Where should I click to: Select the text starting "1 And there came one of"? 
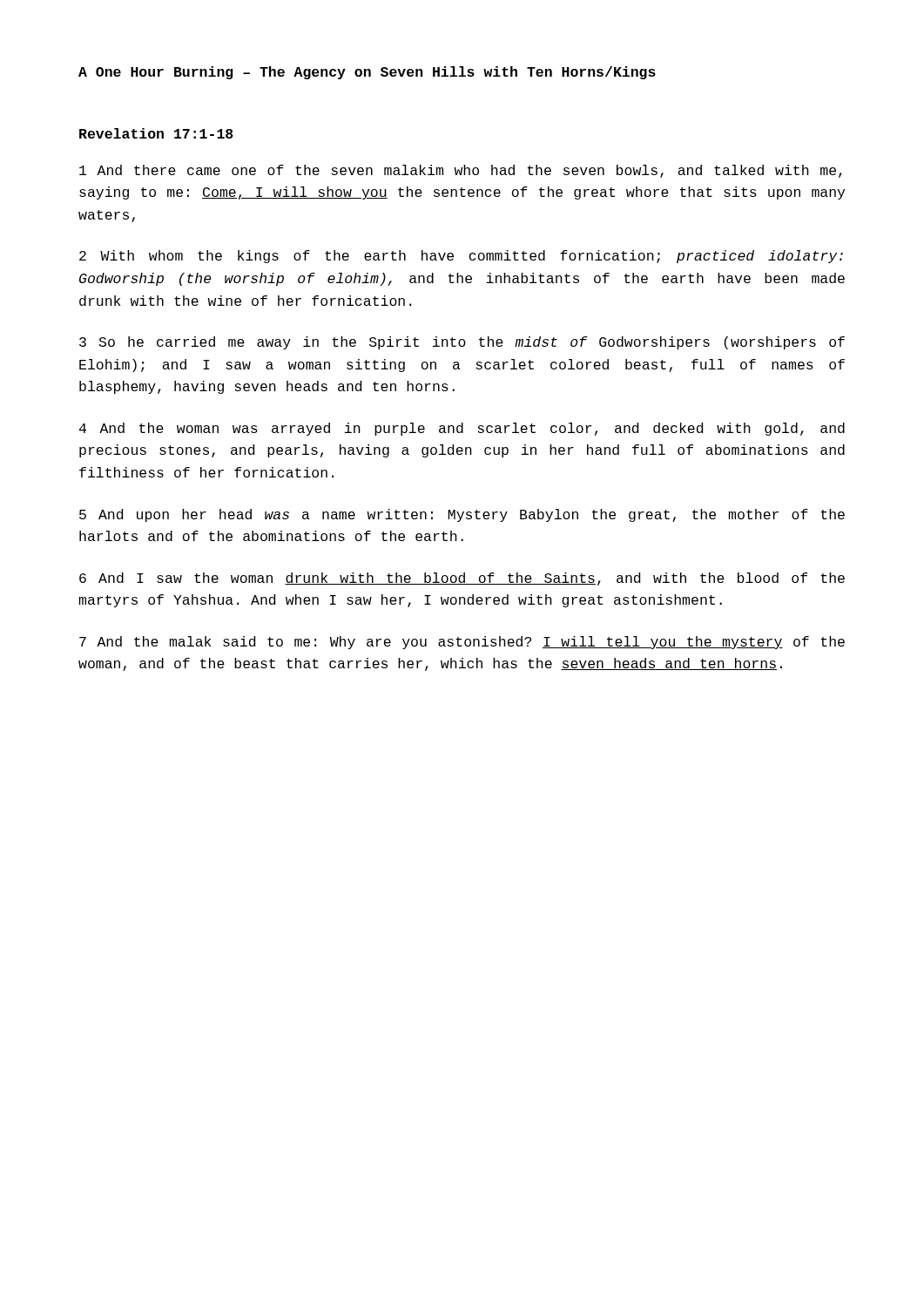click(x=462, y=193)
